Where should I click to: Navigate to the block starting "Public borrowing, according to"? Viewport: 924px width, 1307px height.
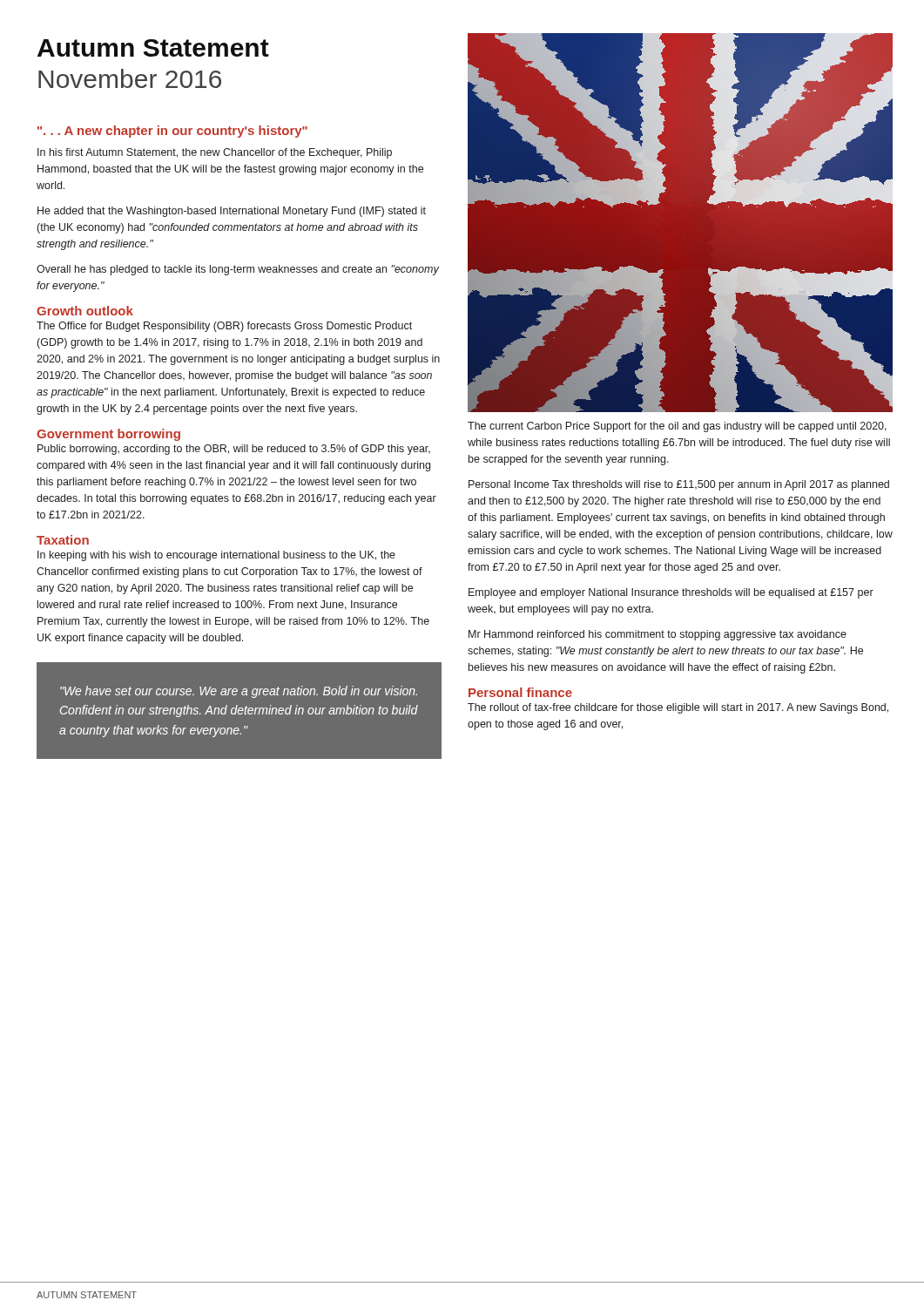(236, 482)
